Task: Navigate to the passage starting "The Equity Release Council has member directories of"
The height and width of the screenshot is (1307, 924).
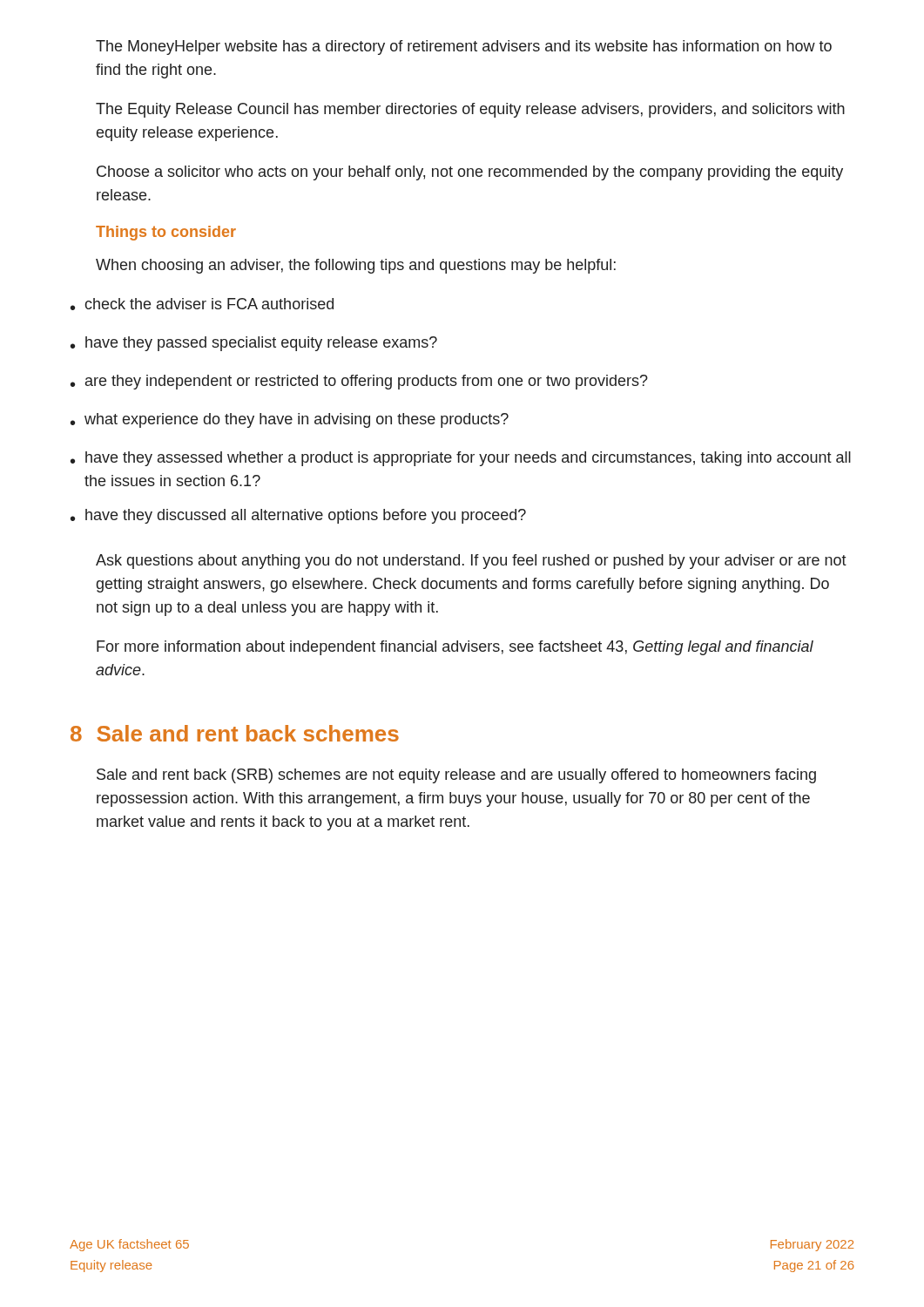Action: [x=470, y=121]
